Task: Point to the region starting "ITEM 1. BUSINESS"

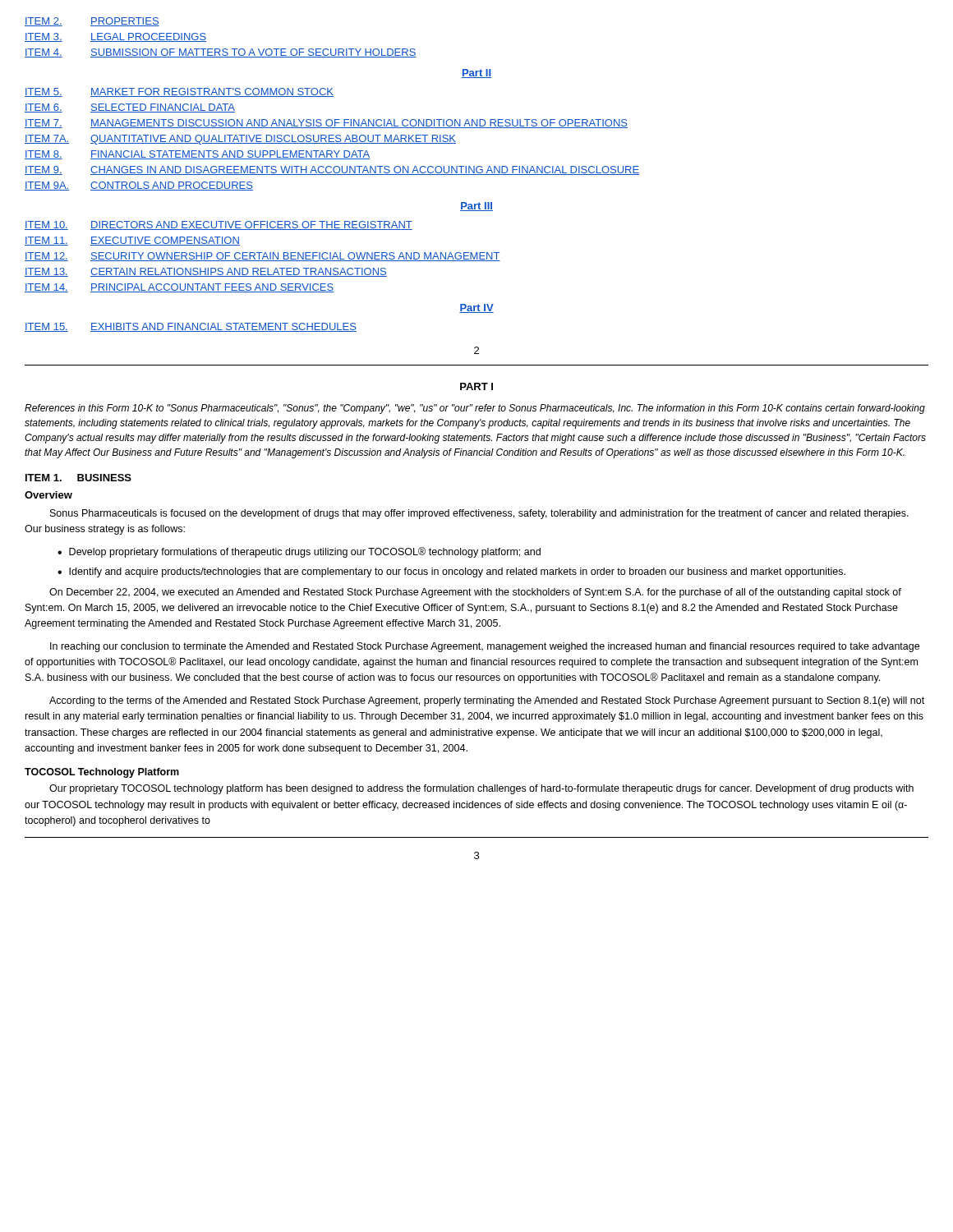Action: [78, 478]
